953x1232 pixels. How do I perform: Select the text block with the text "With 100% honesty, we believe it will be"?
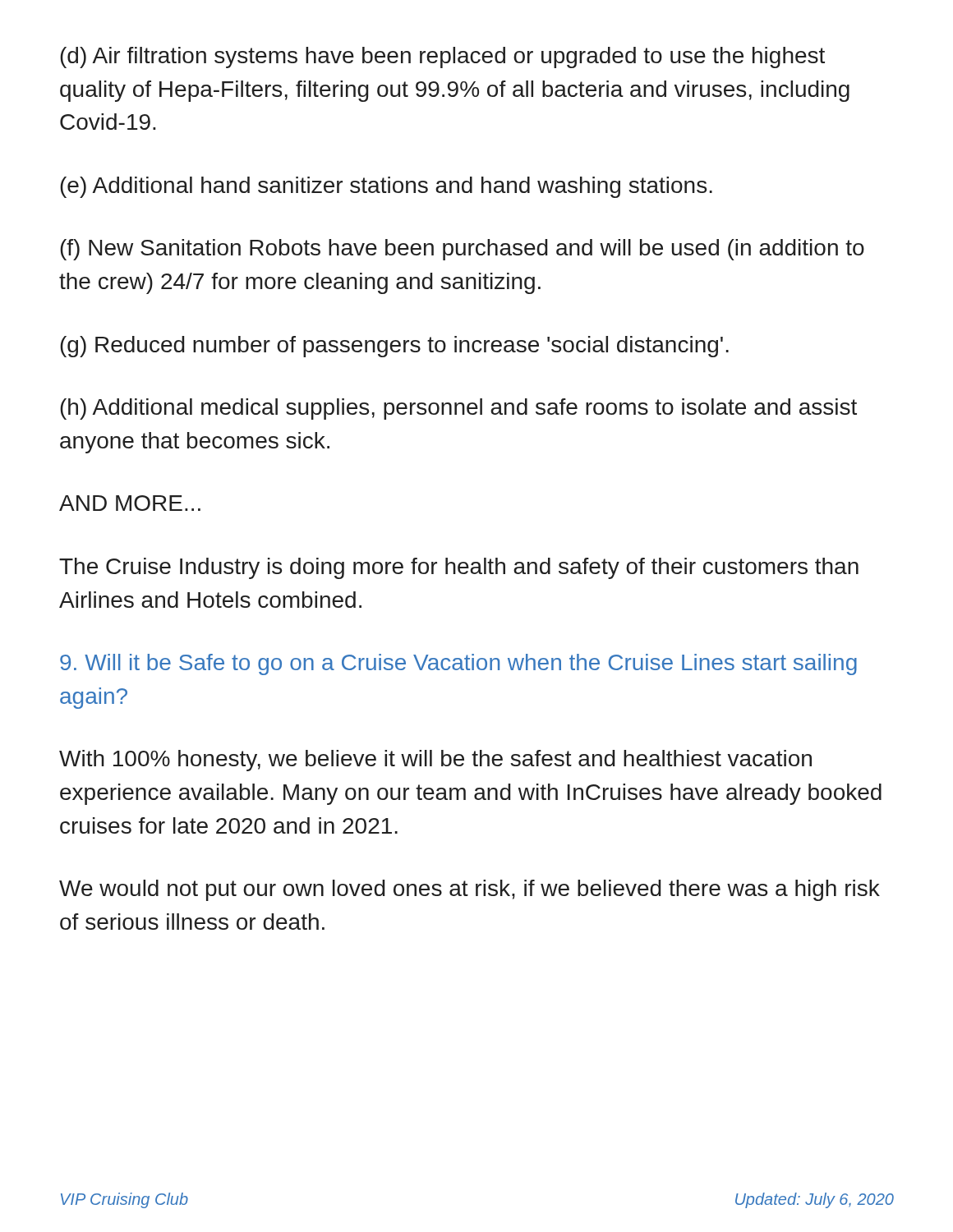coord(471,792)
